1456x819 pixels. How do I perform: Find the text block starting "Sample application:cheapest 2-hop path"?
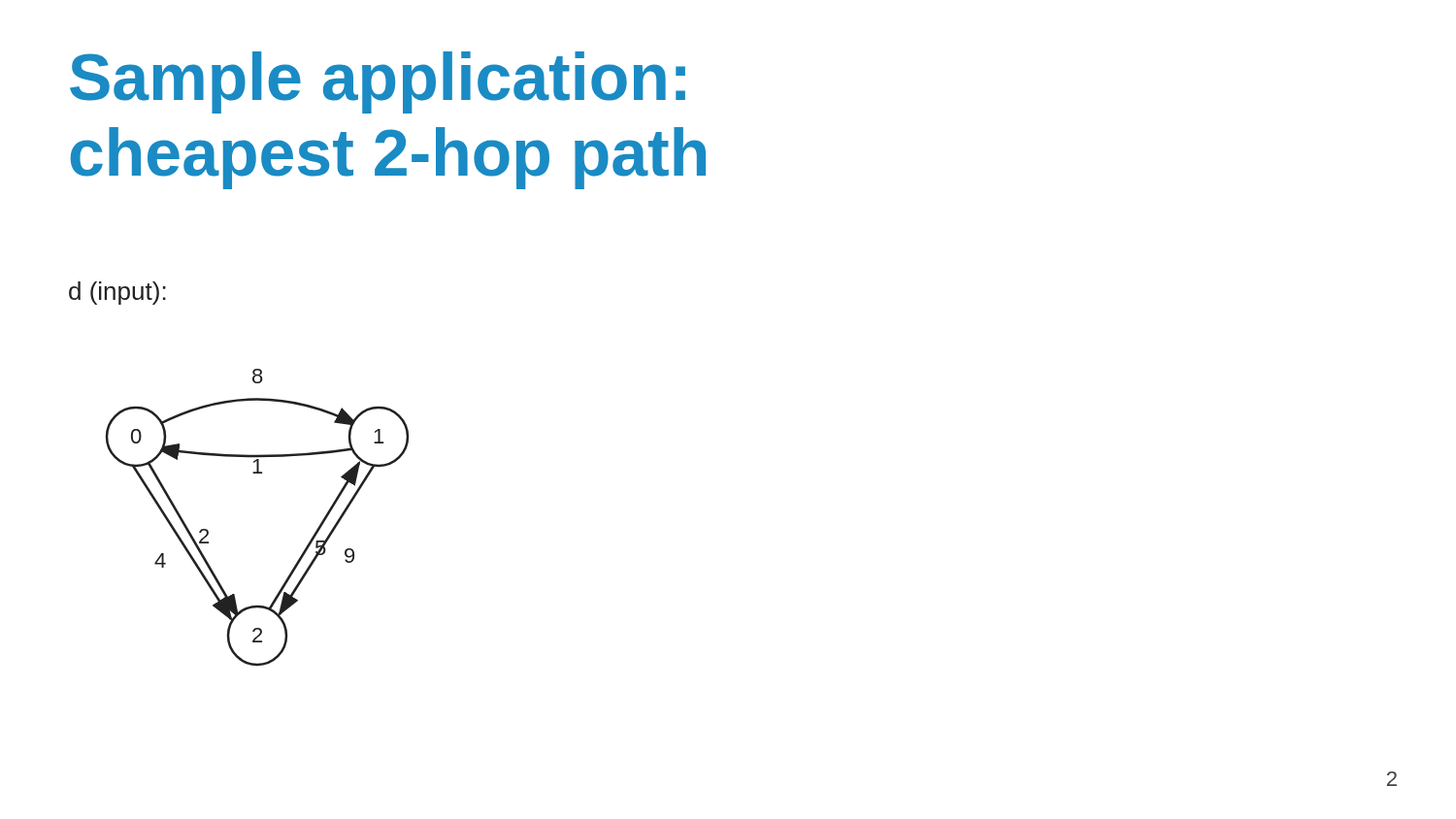point(389,115)
